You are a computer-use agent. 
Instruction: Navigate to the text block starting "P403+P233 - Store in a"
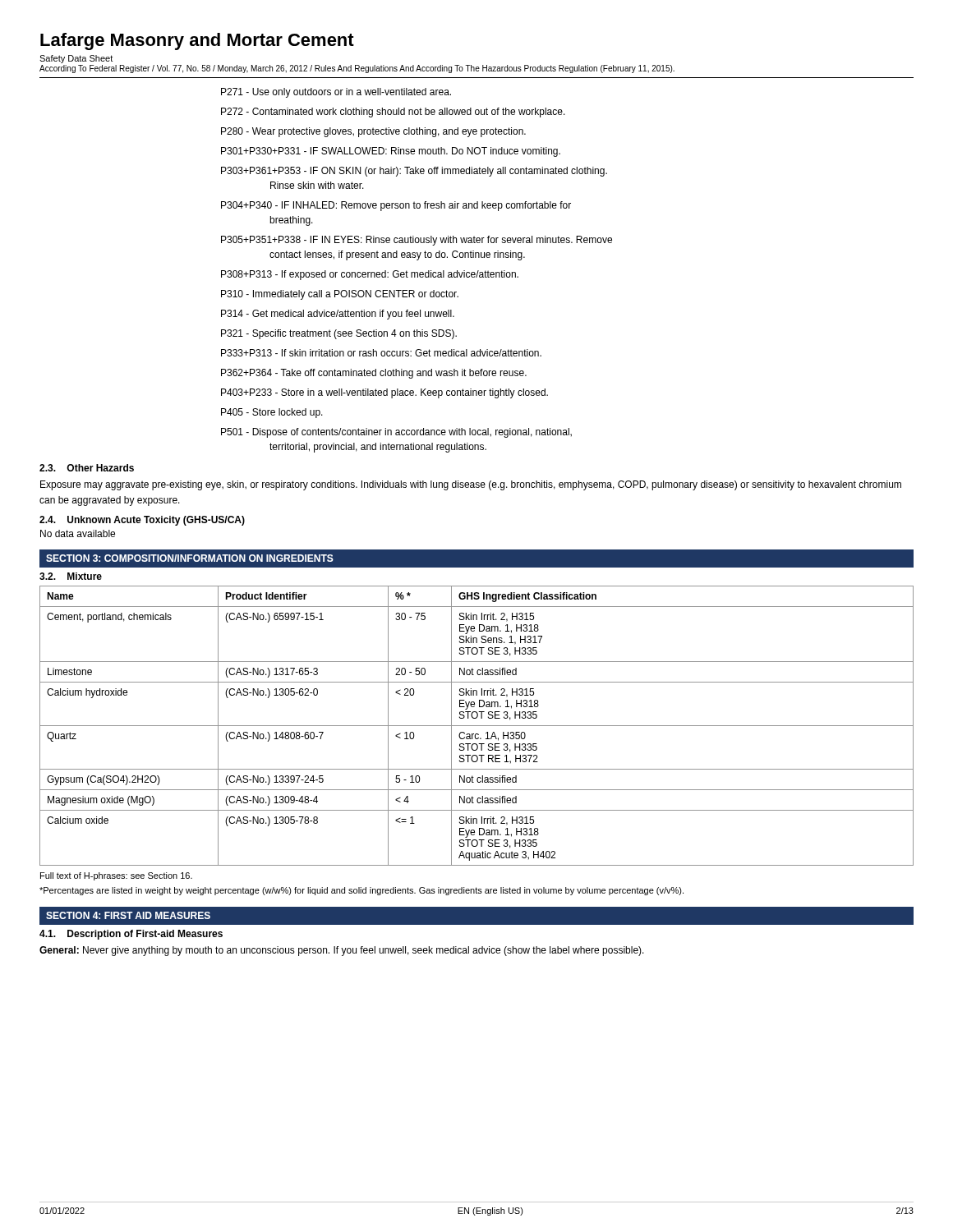click(x=384, y=393)
